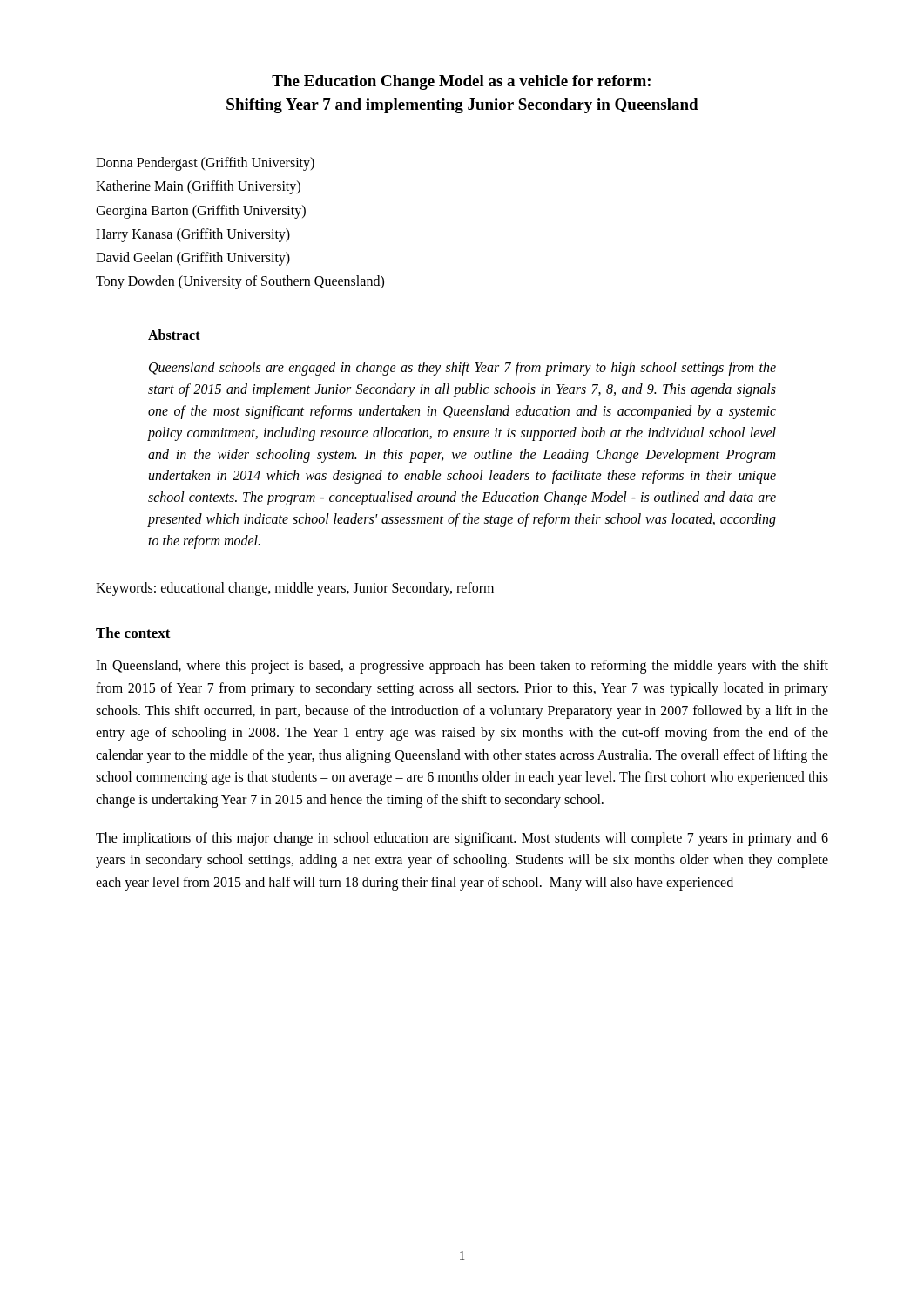Where is the passage that starts "The implications of this major change in school"?
Viewport: 924px width, 1307px height.
tap(462, 860)
